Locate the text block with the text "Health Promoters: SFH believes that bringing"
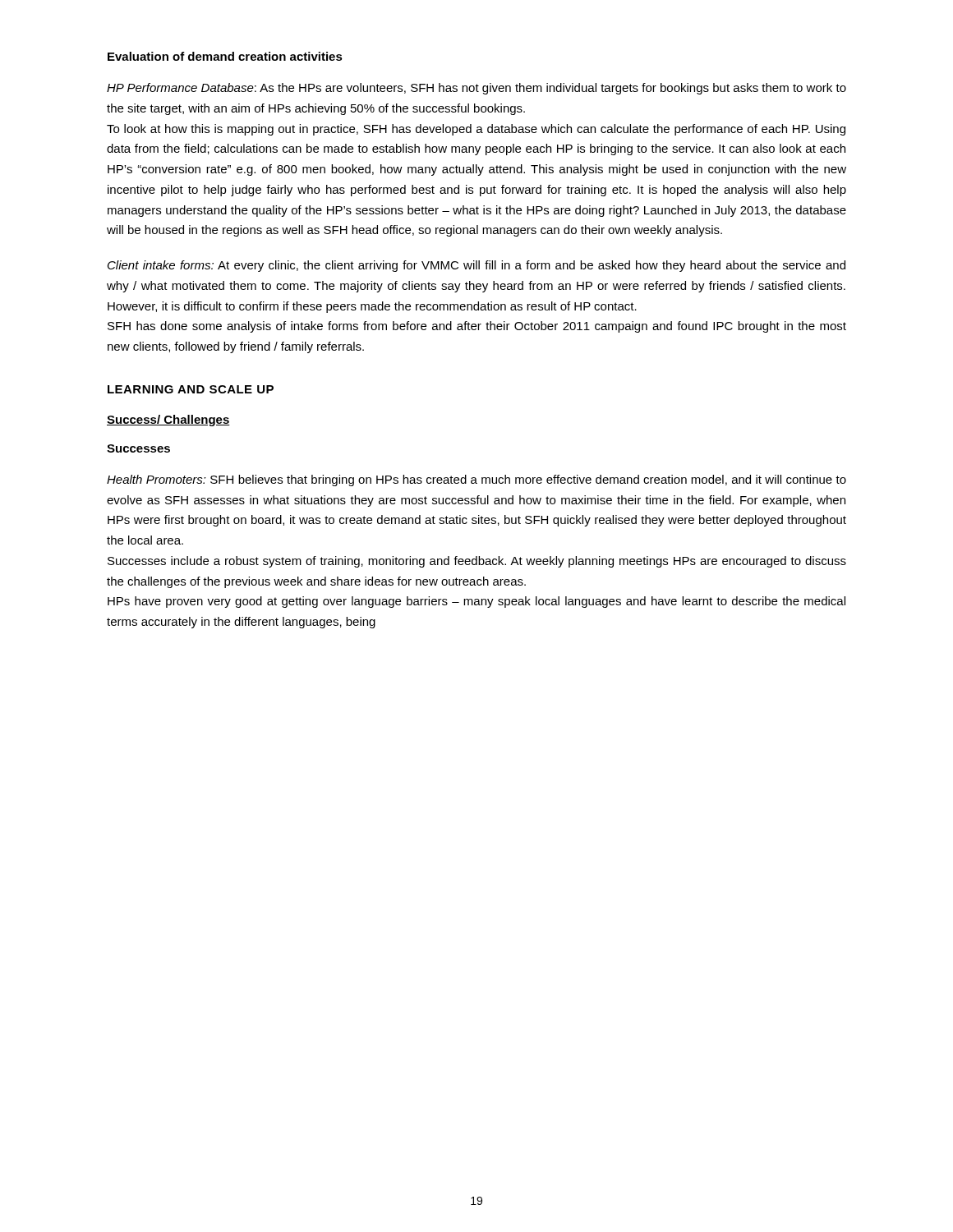 (x=476, y=510)
